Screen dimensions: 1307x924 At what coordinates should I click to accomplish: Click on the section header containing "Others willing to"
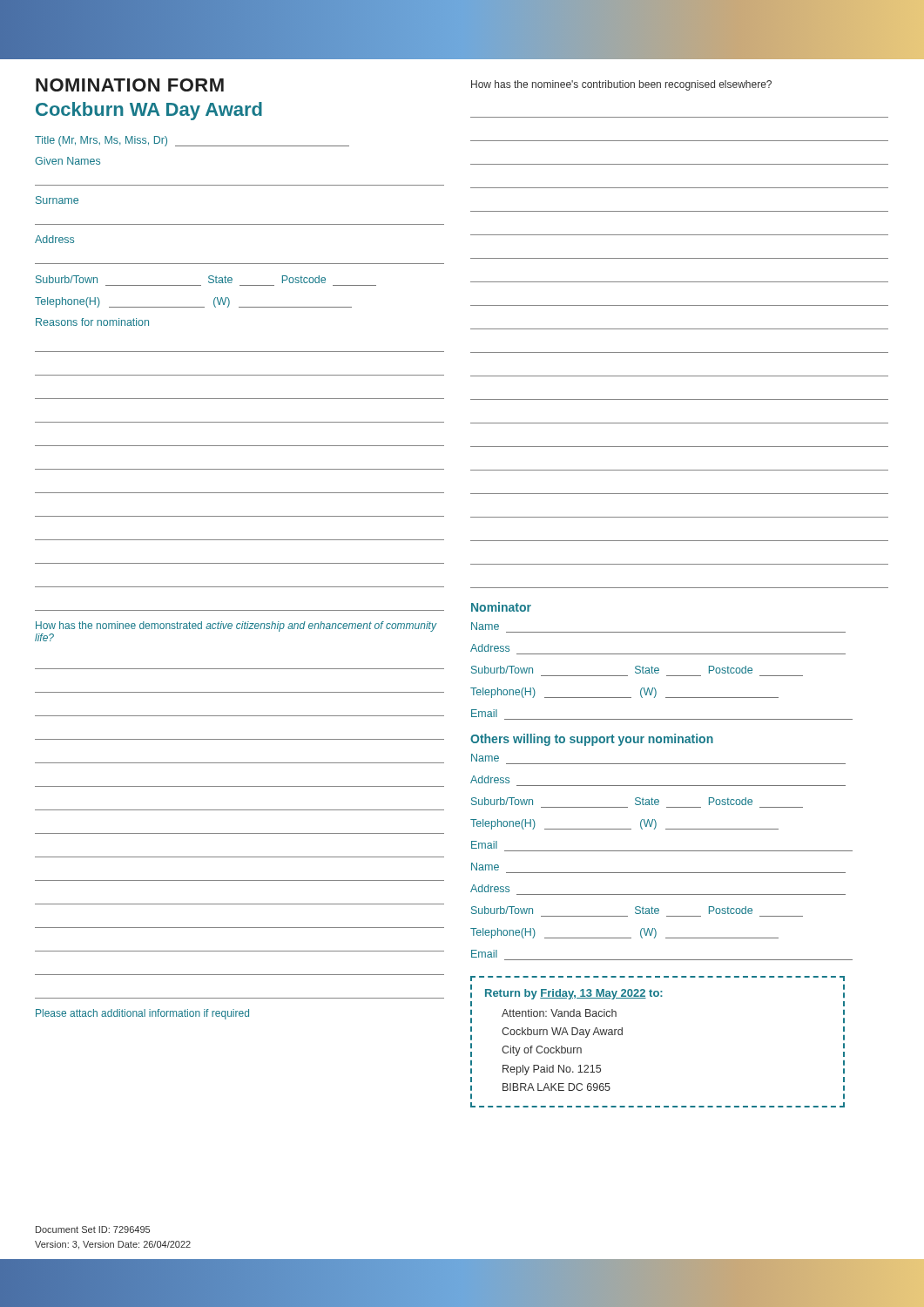(592, 739)
